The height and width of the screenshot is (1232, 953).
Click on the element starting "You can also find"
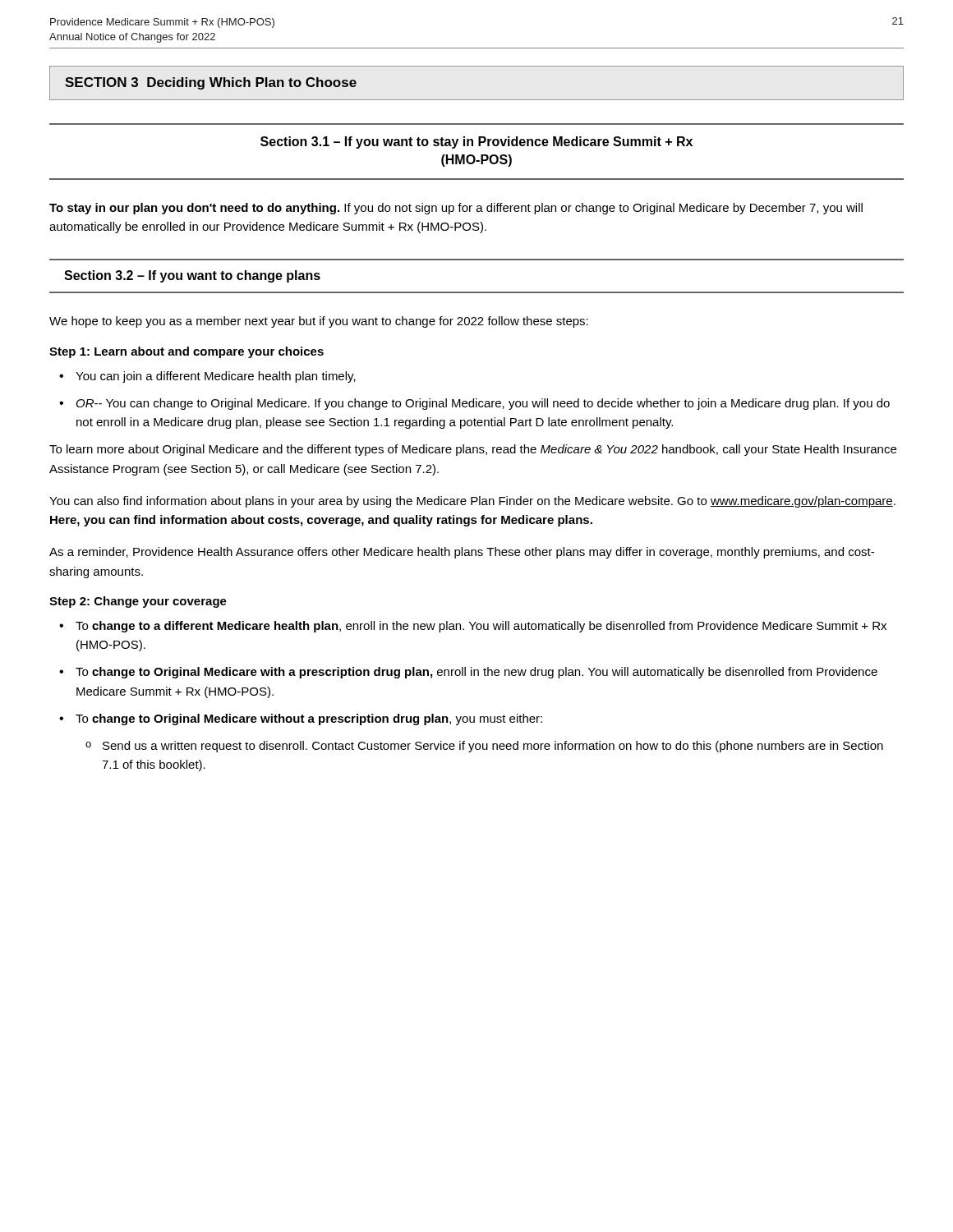(473, 510)
